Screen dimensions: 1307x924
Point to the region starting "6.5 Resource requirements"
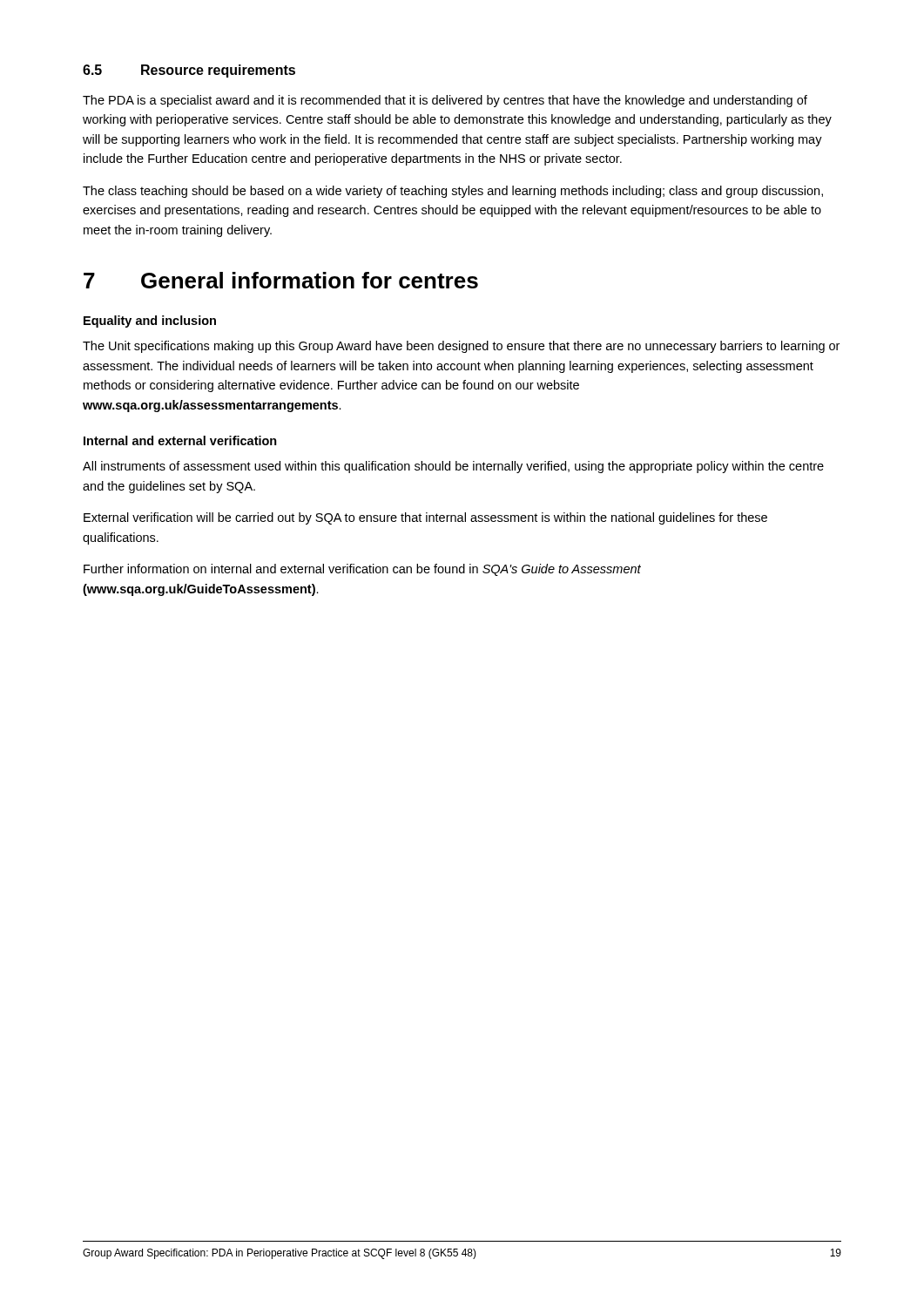pos(189,71)
